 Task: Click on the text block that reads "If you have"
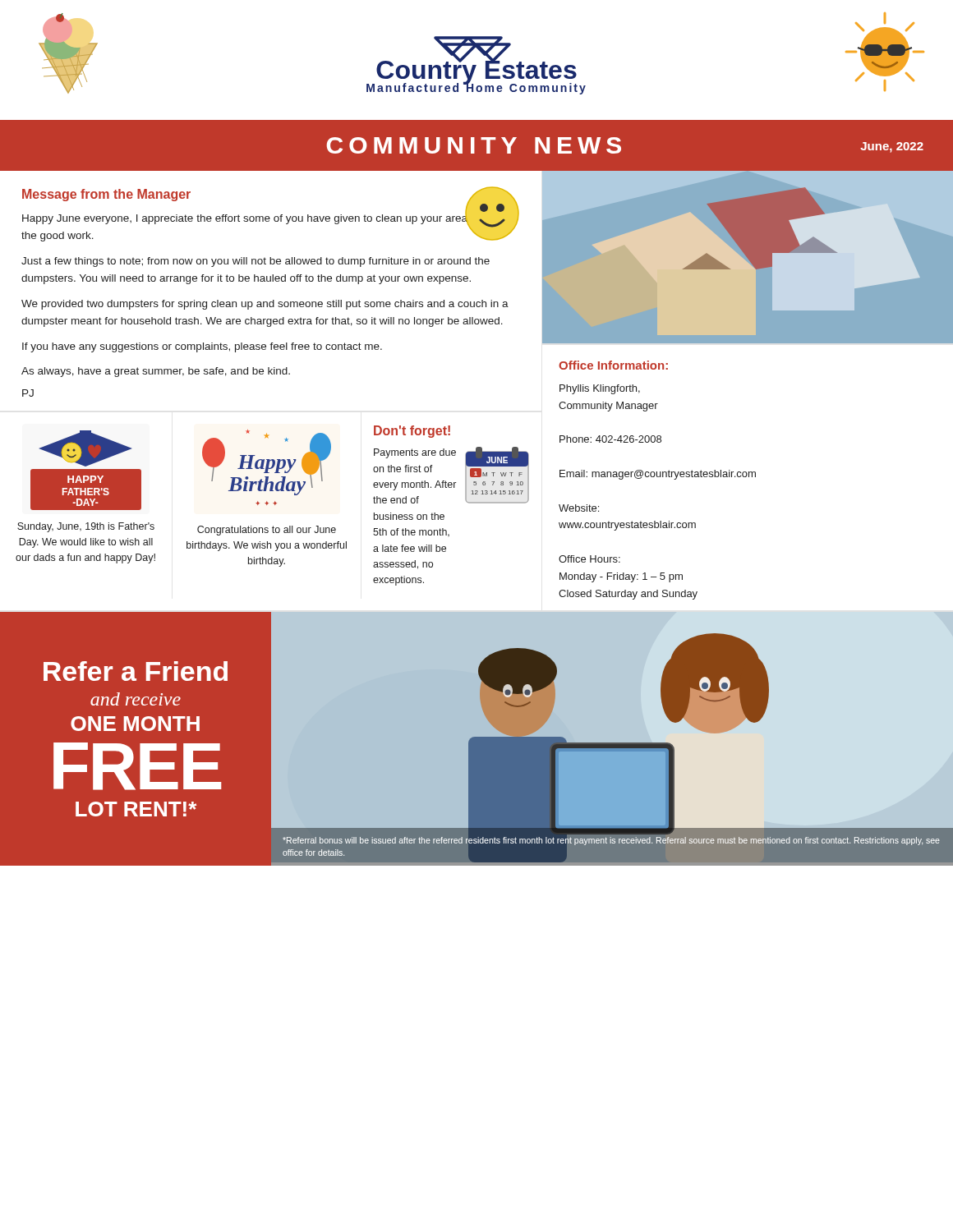tap(202, 346)
